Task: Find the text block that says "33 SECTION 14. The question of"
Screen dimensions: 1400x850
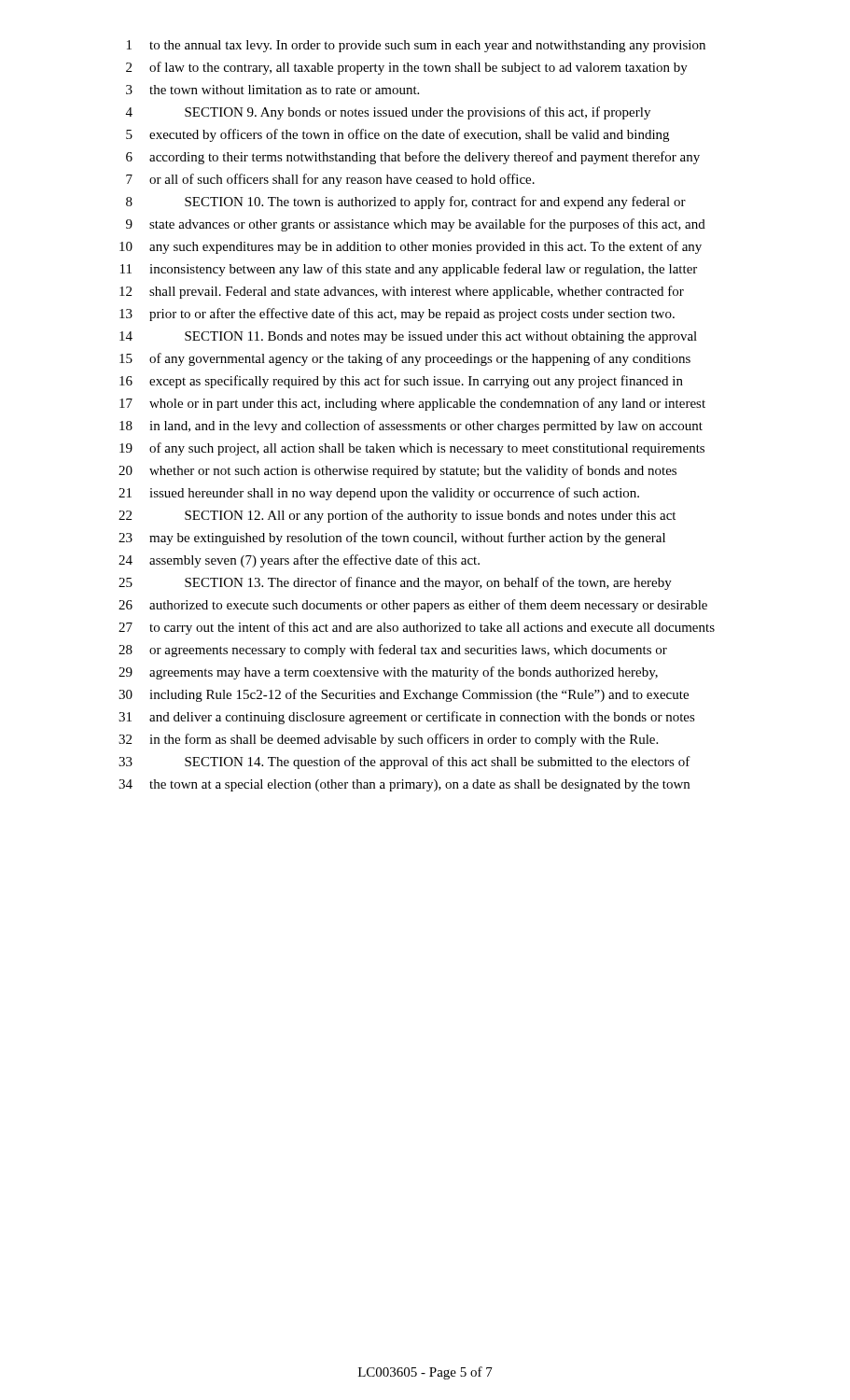Action: coord(444,773)
